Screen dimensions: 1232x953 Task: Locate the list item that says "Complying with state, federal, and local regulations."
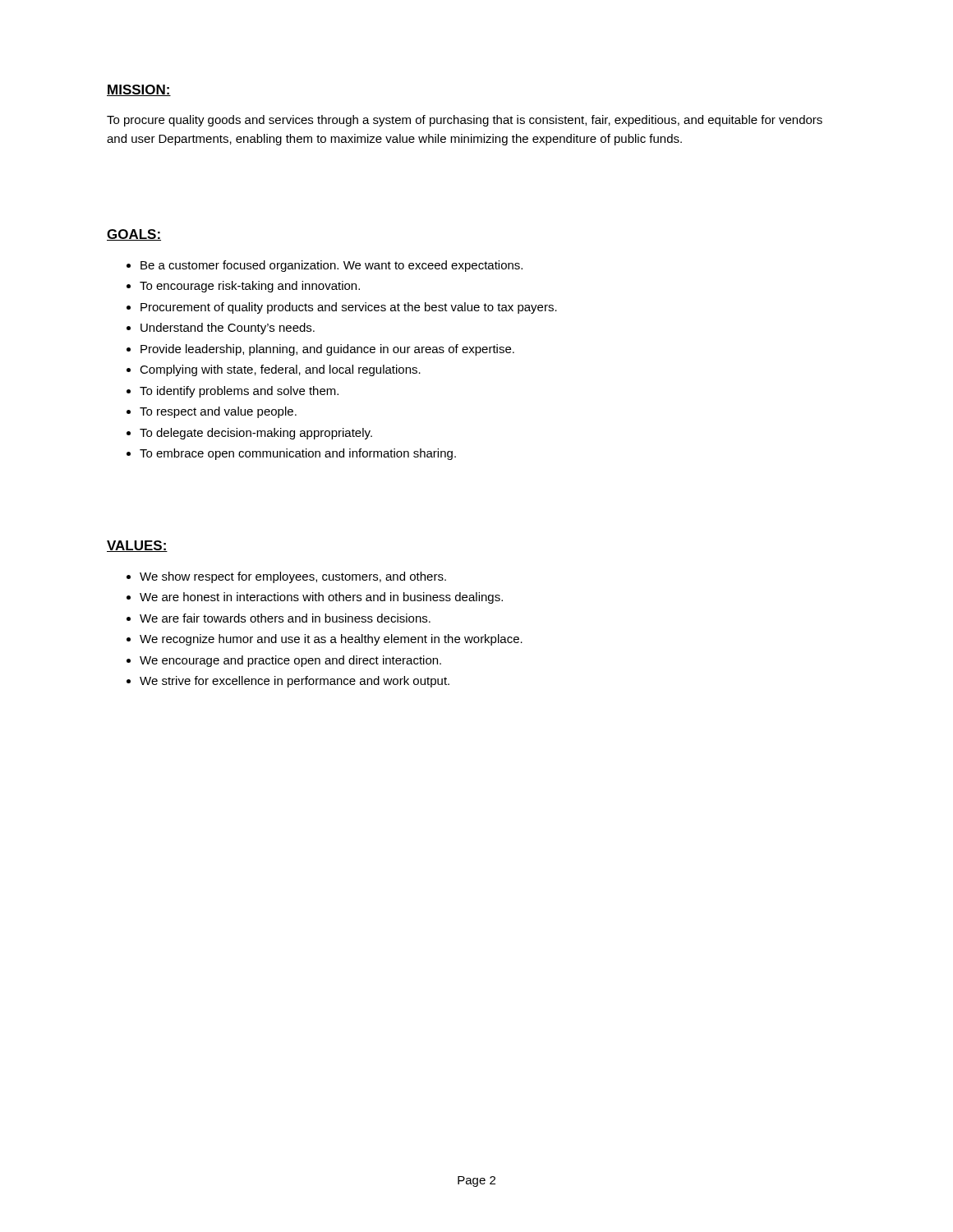tap(280, 369)
